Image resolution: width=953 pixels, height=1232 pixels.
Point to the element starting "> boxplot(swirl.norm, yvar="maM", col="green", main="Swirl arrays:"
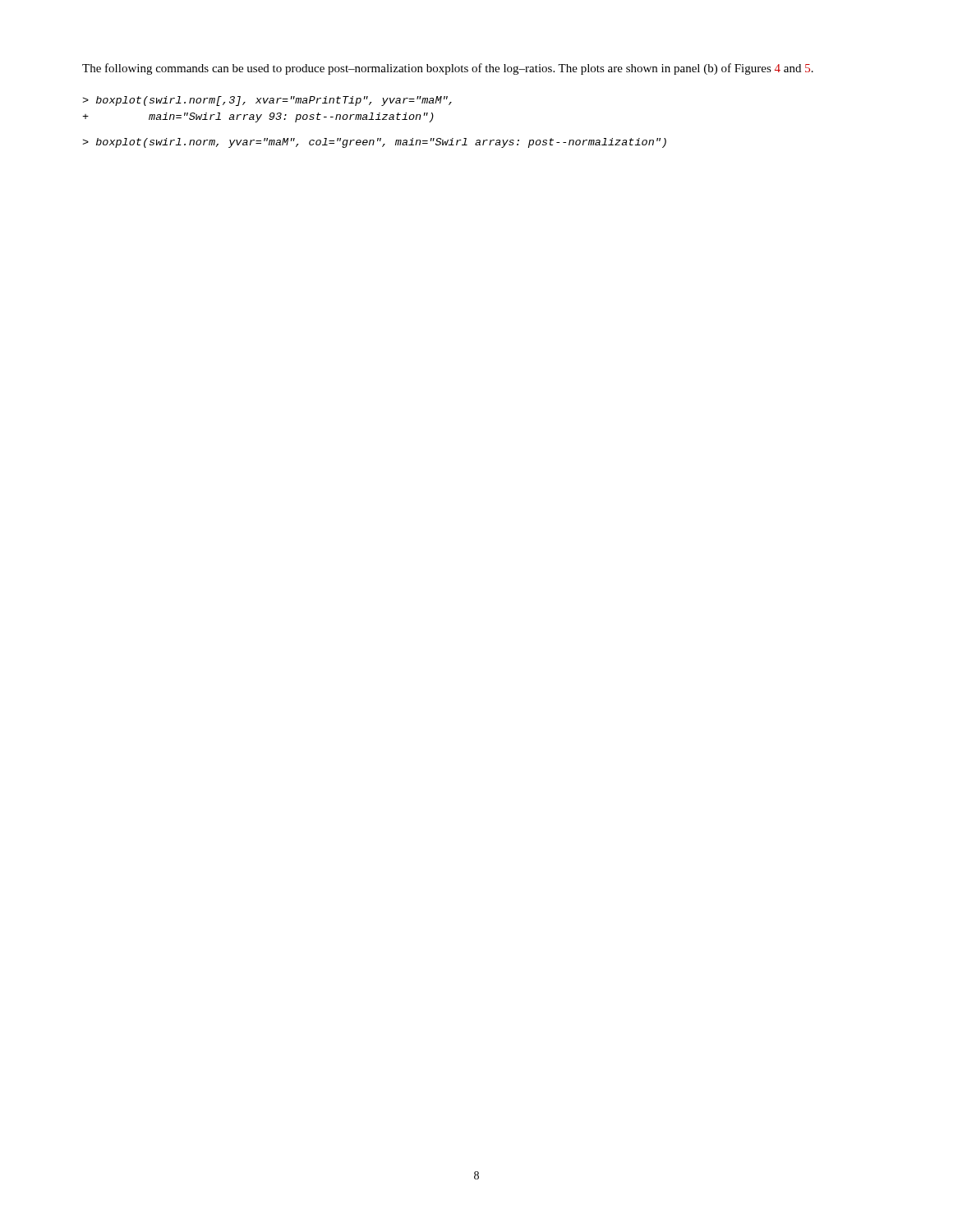coord(375,143)
